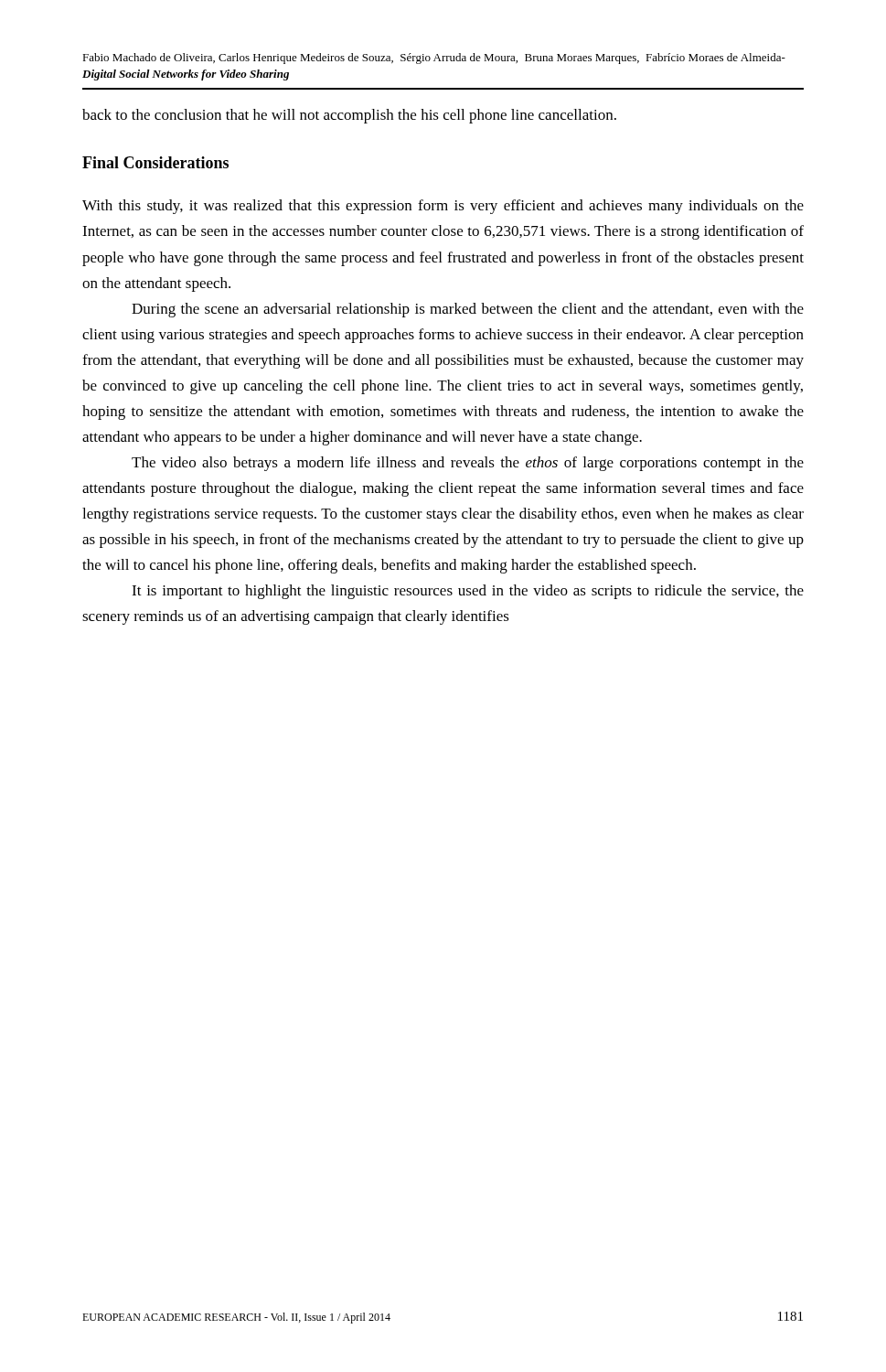Click on the block starting "It is important to highlight the linguistic"
Image resolution: width=886 pixels, height=1372 pixels.
443,603
